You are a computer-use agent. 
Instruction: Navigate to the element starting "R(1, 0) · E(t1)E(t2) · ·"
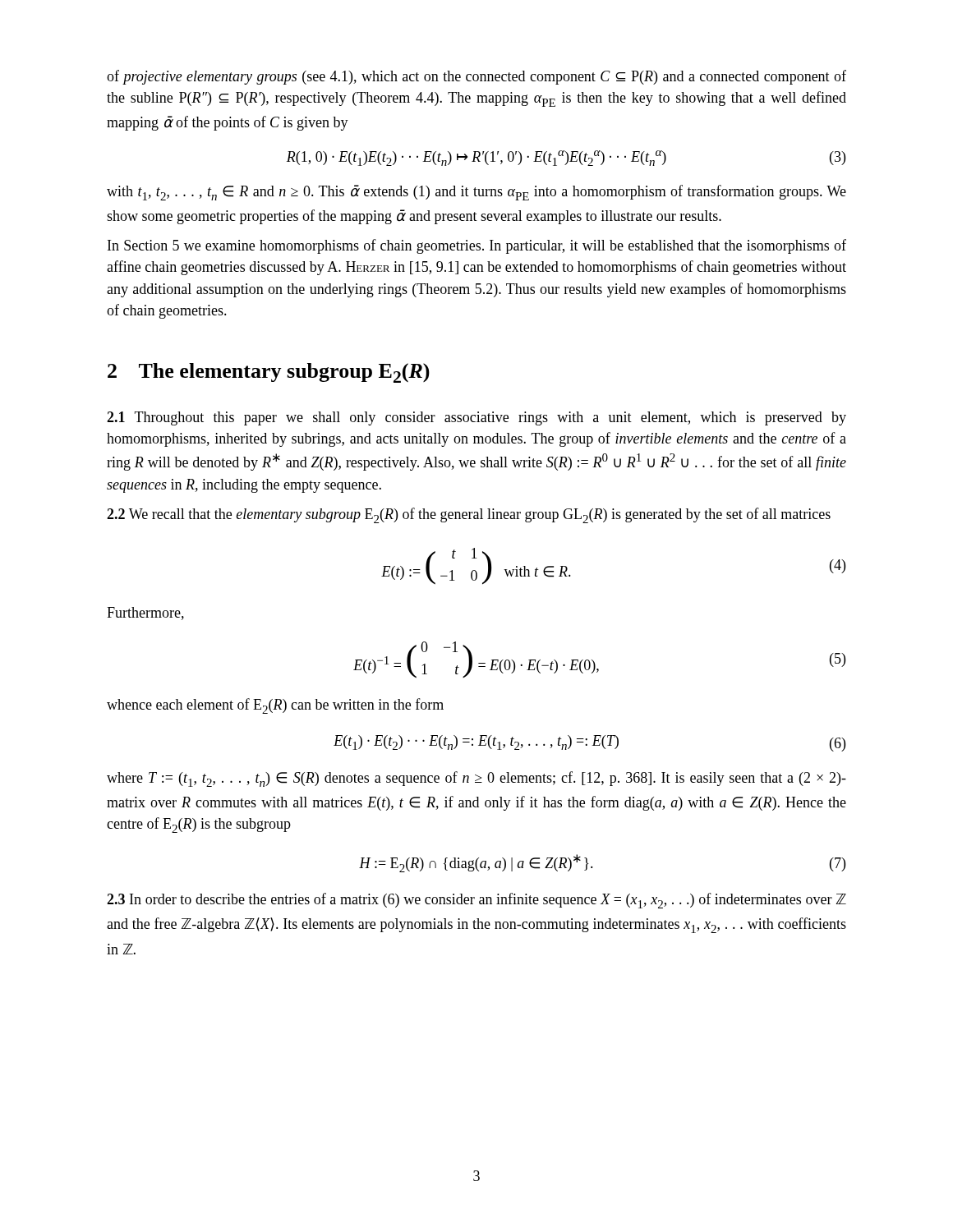[566, 156]
